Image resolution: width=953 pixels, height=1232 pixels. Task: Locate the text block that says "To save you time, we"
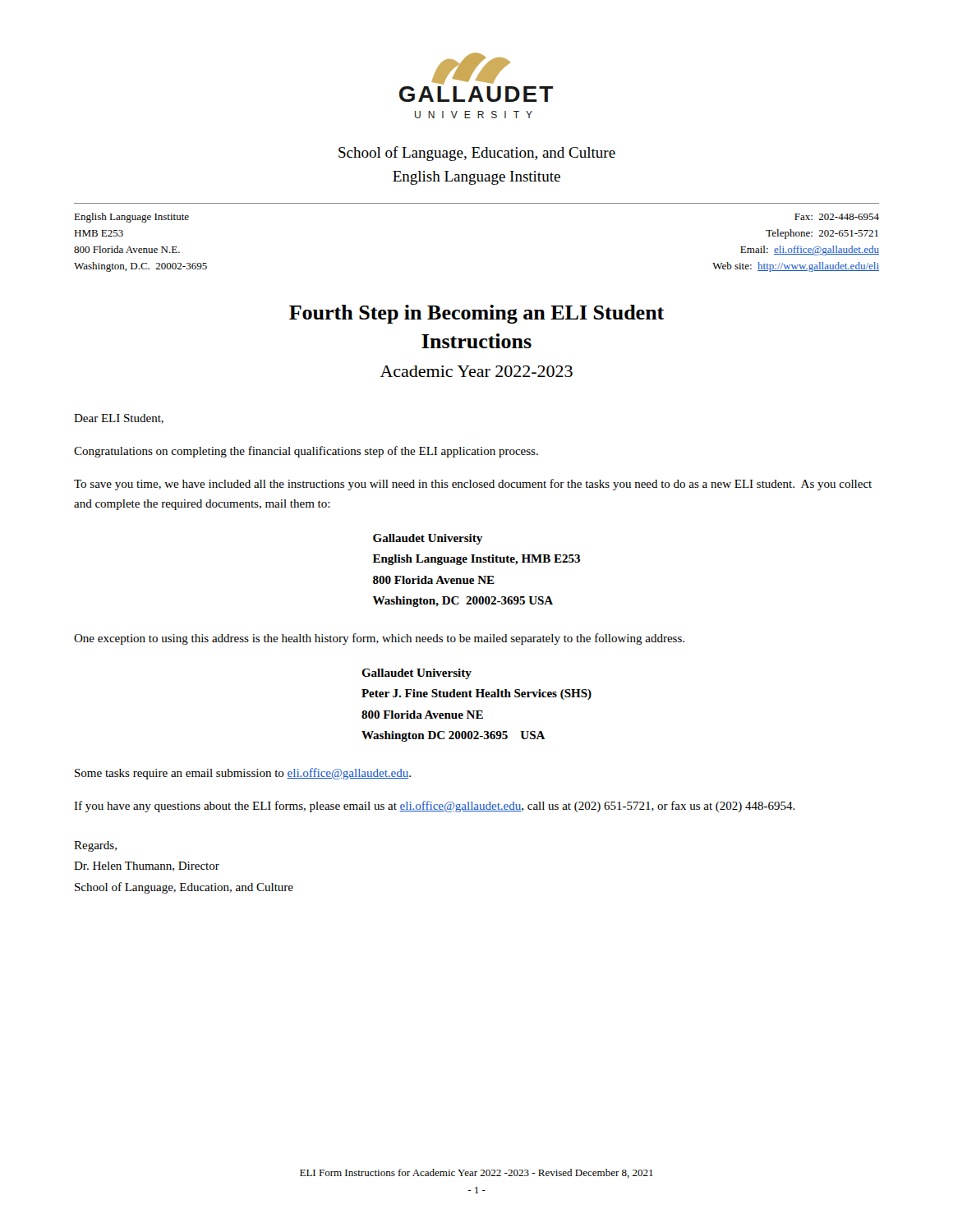coord(473,493)
